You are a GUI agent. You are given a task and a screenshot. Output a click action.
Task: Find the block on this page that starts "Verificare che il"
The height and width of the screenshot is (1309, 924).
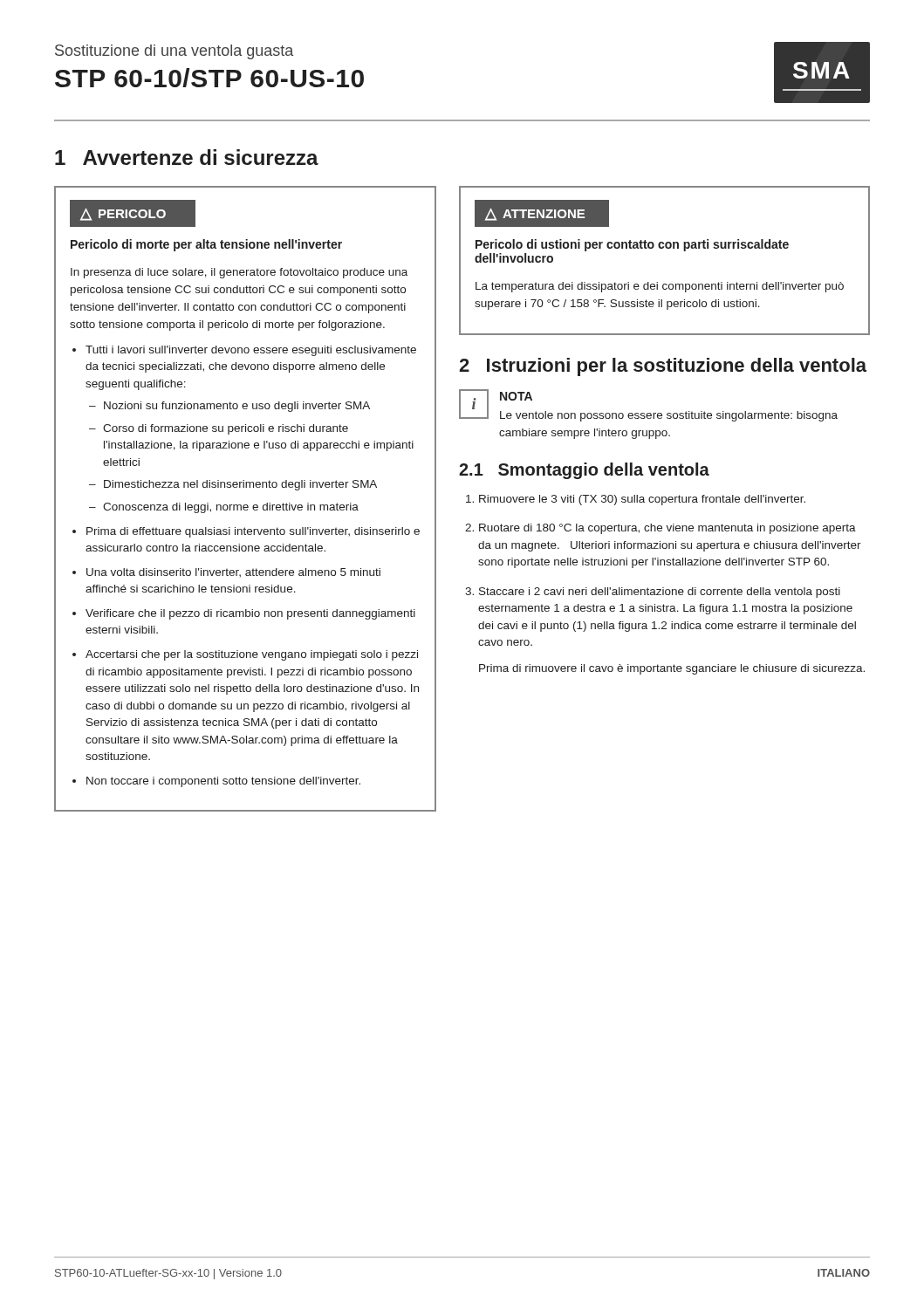(x=250, y=621)
